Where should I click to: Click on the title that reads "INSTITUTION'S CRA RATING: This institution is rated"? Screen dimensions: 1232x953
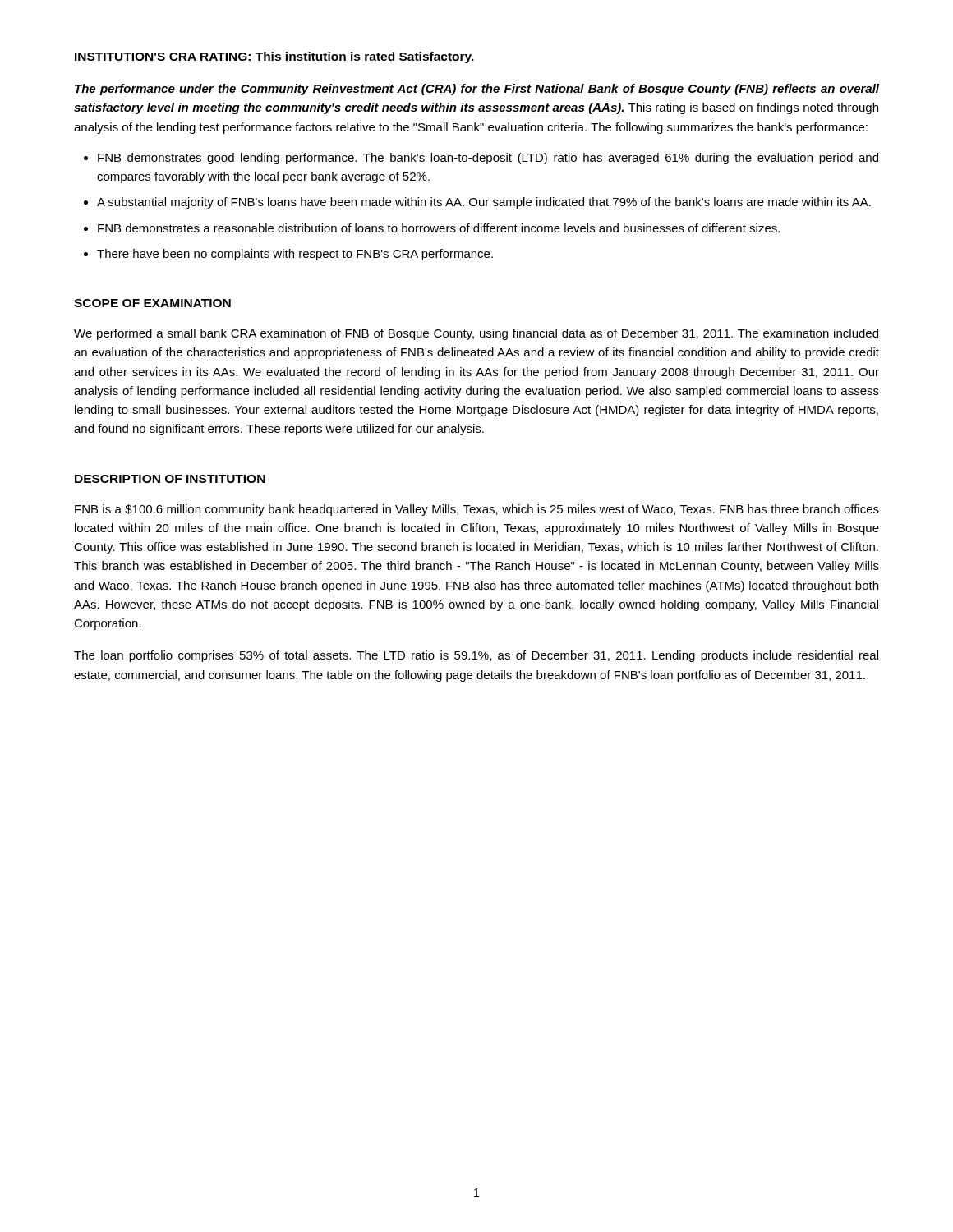[x=274, y=56]
